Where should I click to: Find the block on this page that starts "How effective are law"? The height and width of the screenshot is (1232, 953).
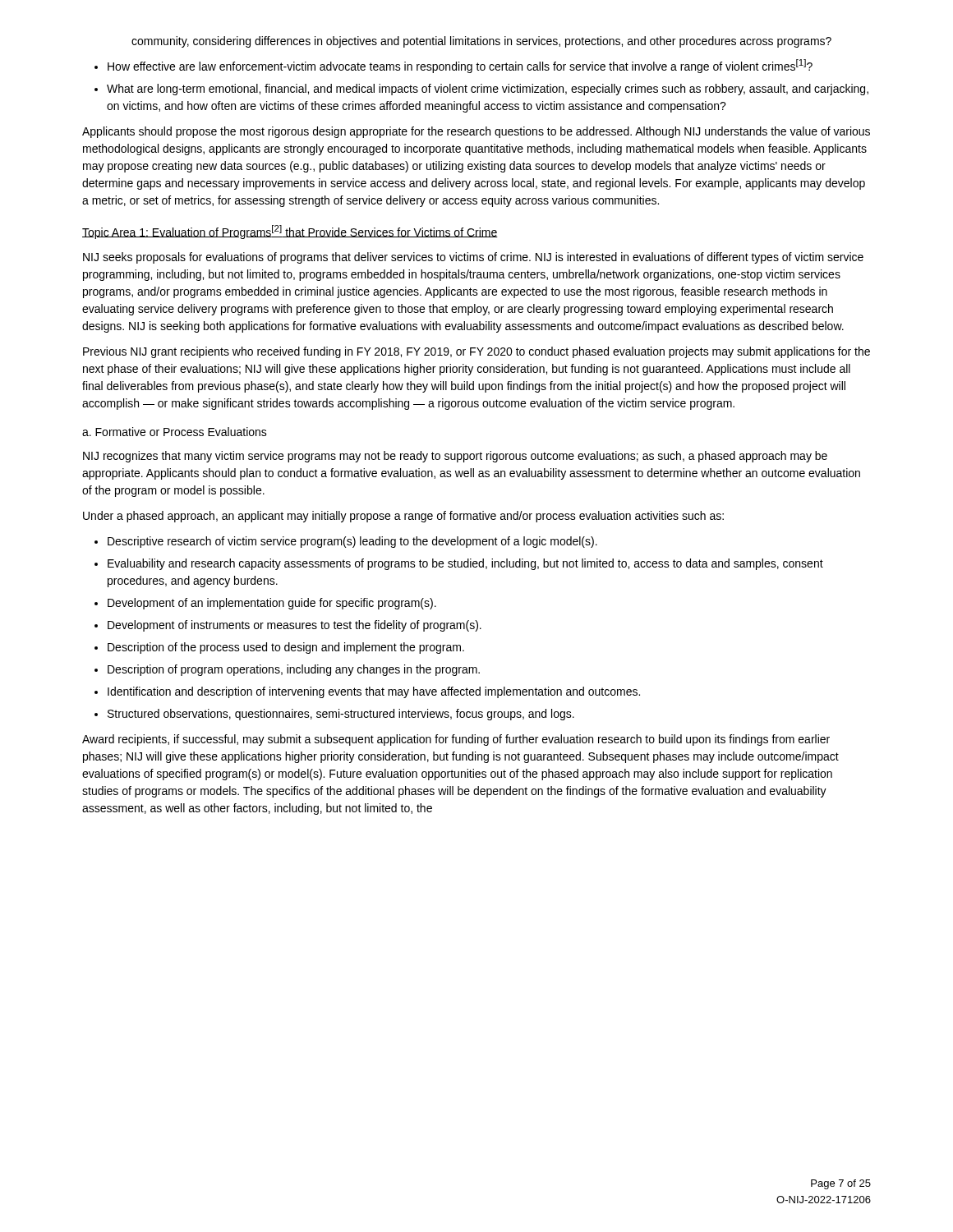[489, 65]
